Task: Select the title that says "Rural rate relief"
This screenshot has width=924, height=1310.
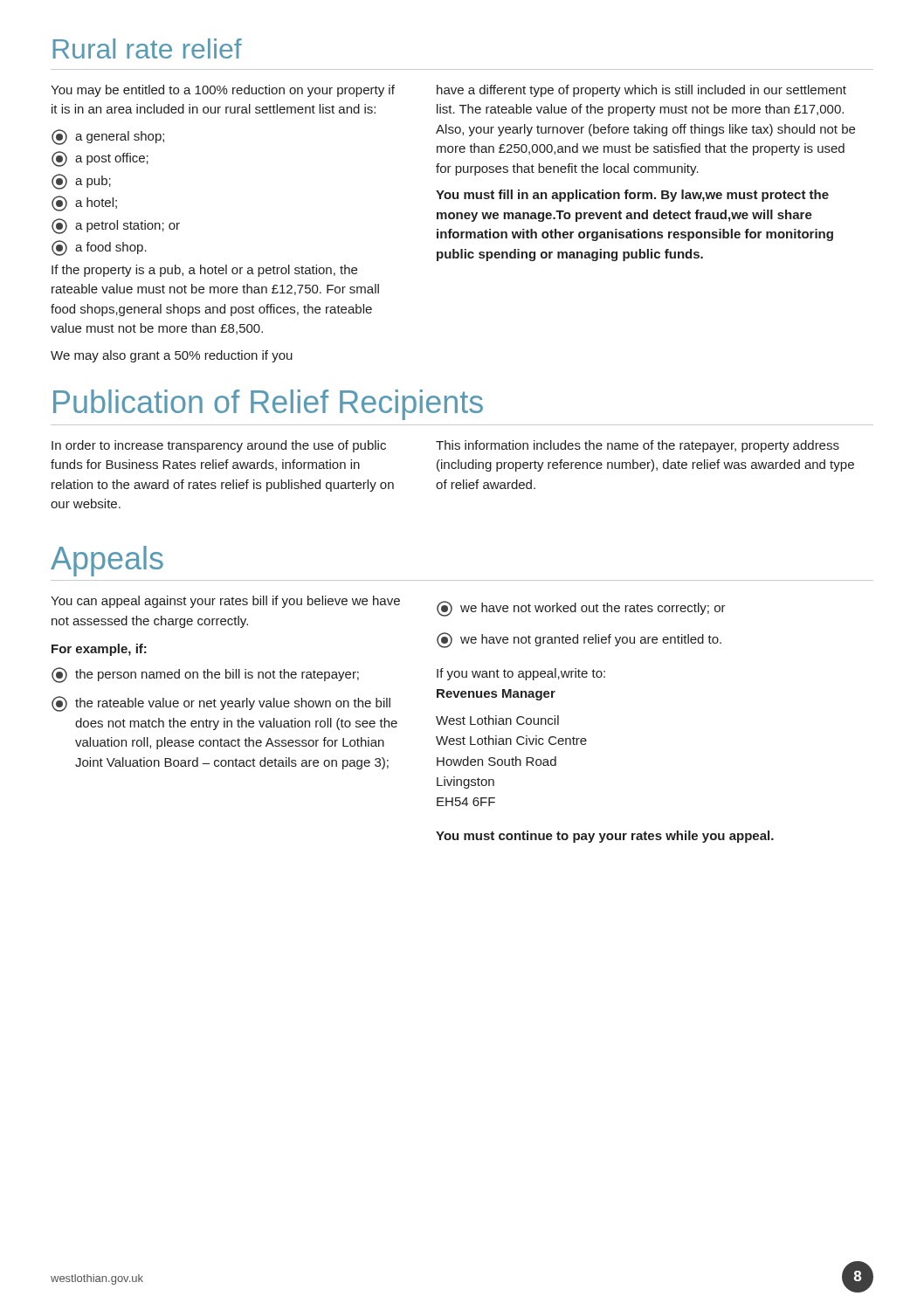Action: click(x=148, y=48)
